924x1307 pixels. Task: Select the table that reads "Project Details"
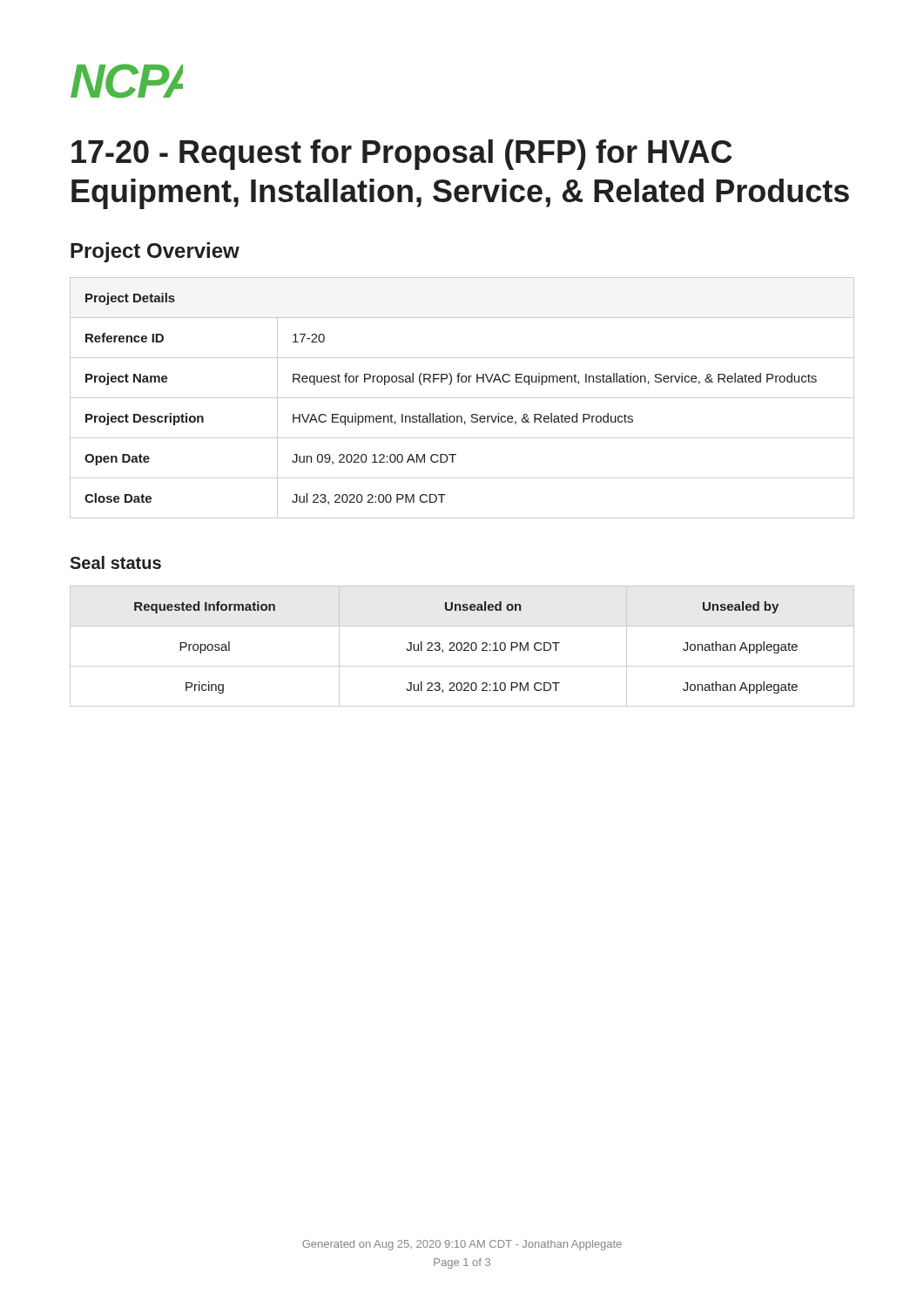pos(462,398)
